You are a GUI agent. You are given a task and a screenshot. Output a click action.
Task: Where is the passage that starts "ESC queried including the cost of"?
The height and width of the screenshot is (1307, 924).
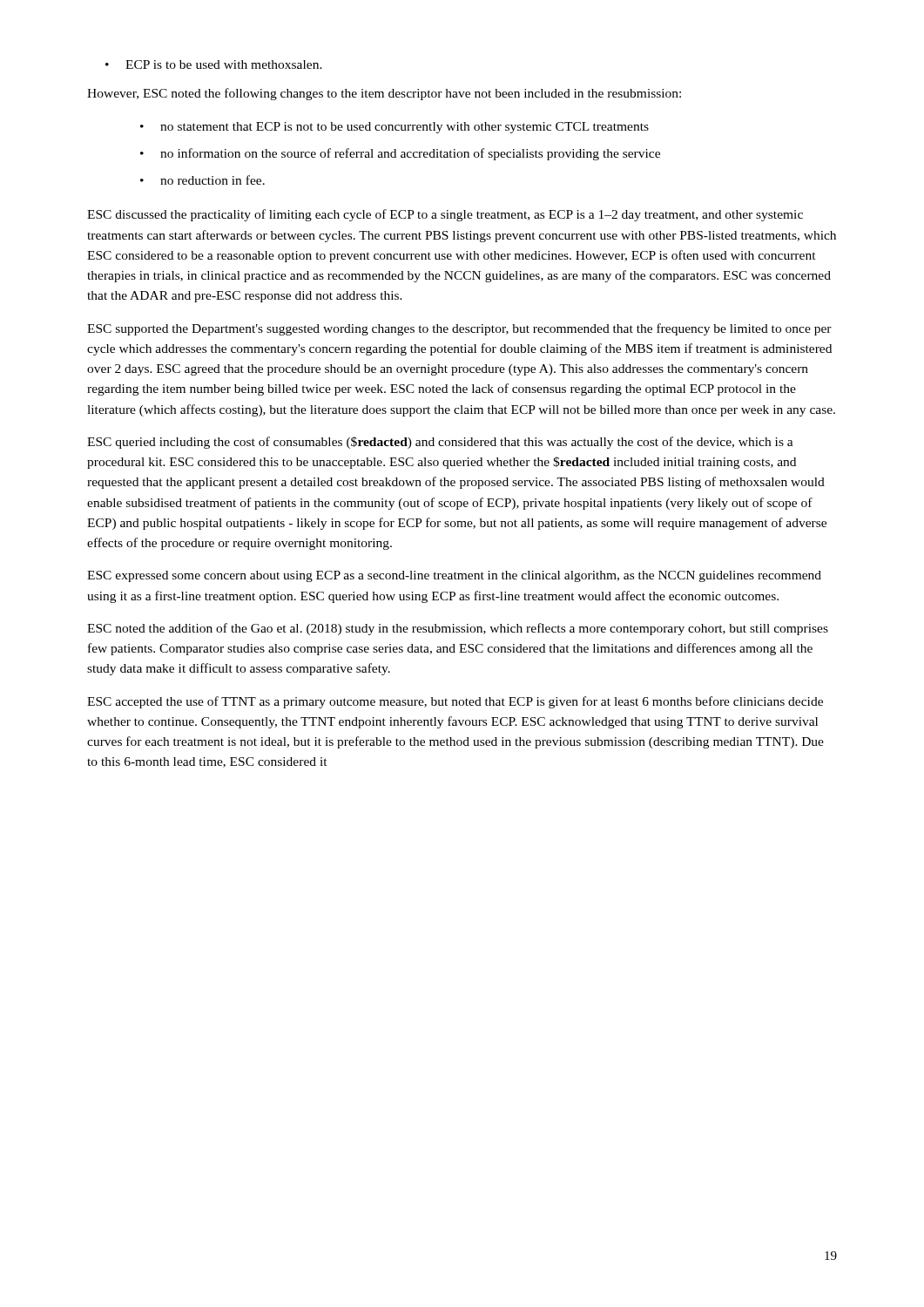(x=462, y=492)
